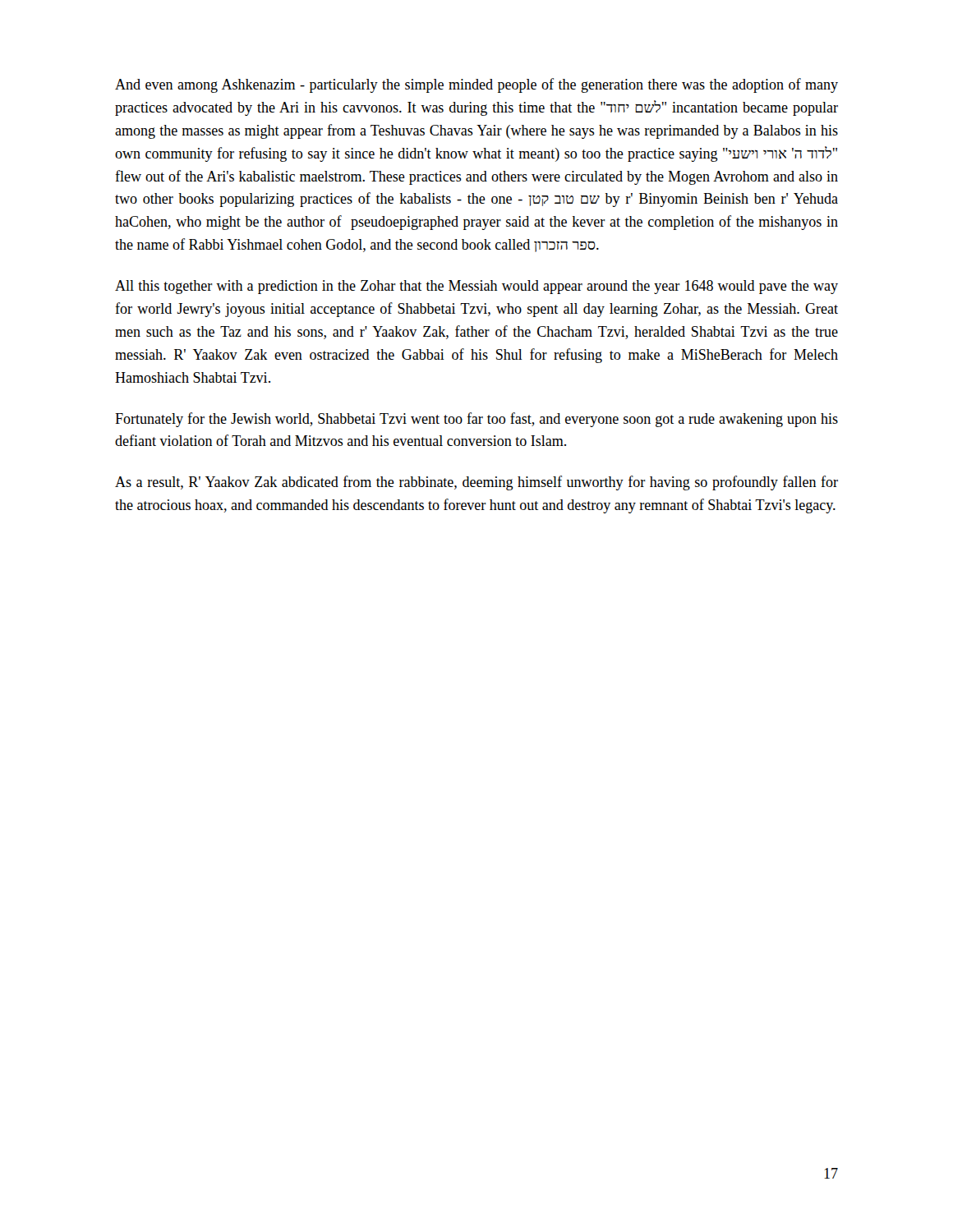Screen dimensions: 1232x953
Task: Click on the text block that reads "All this together with a"
Action: (x=476, y=332)
